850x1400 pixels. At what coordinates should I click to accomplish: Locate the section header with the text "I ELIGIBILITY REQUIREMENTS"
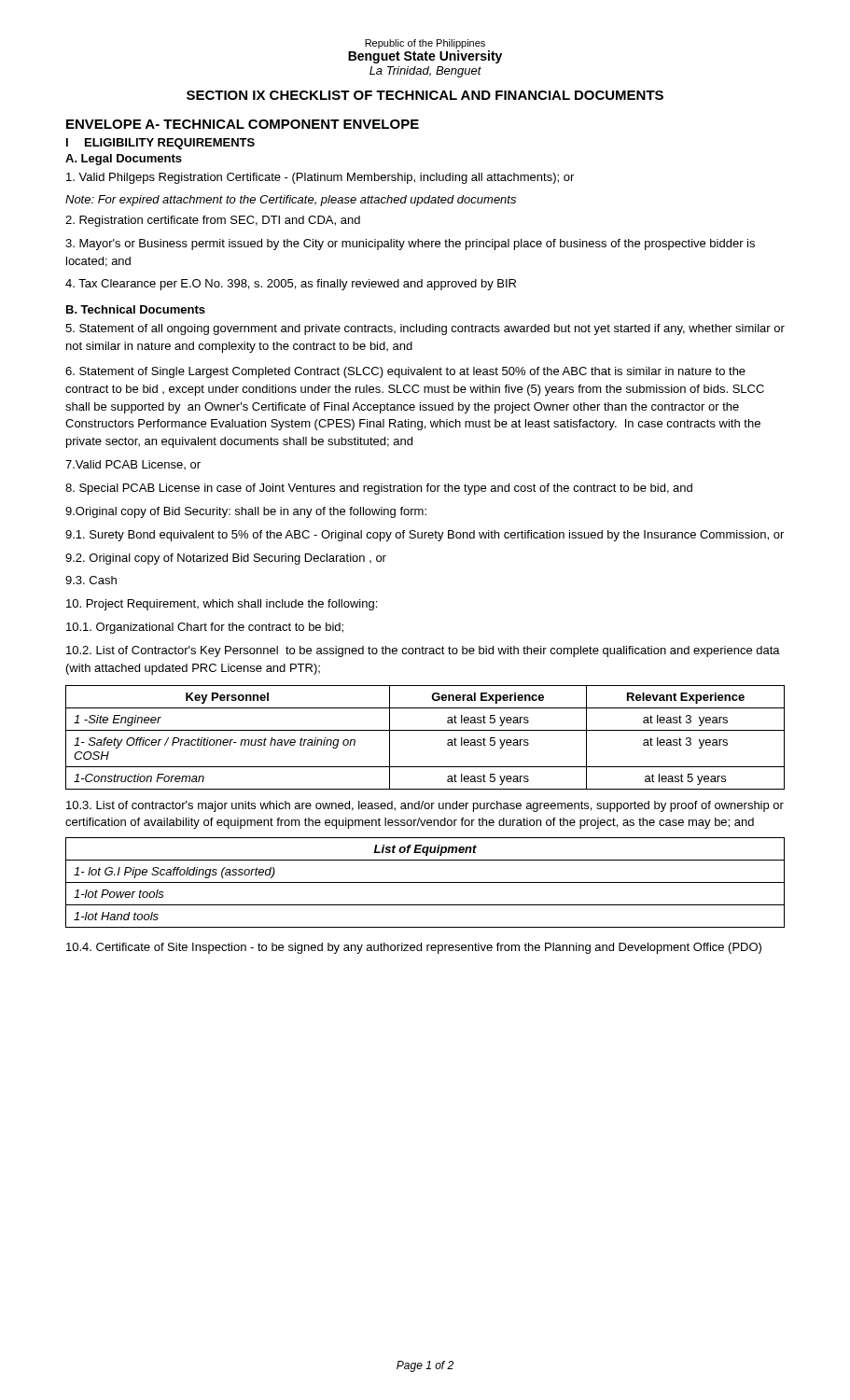pyautogui.click(x=160, y=142)
